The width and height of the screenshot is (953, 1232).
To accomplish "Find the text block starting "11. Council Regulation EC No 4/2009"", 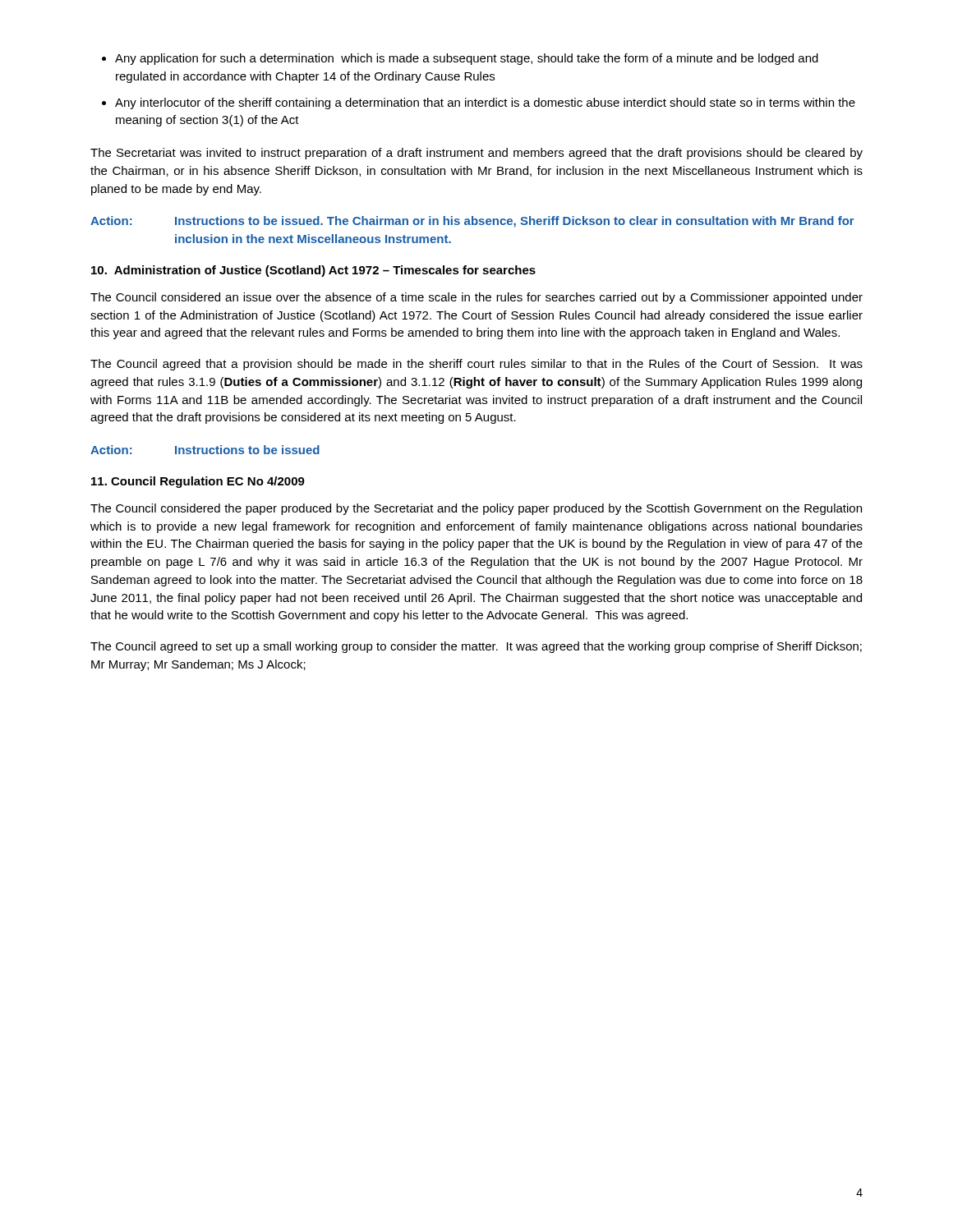I will pos(198,481).
